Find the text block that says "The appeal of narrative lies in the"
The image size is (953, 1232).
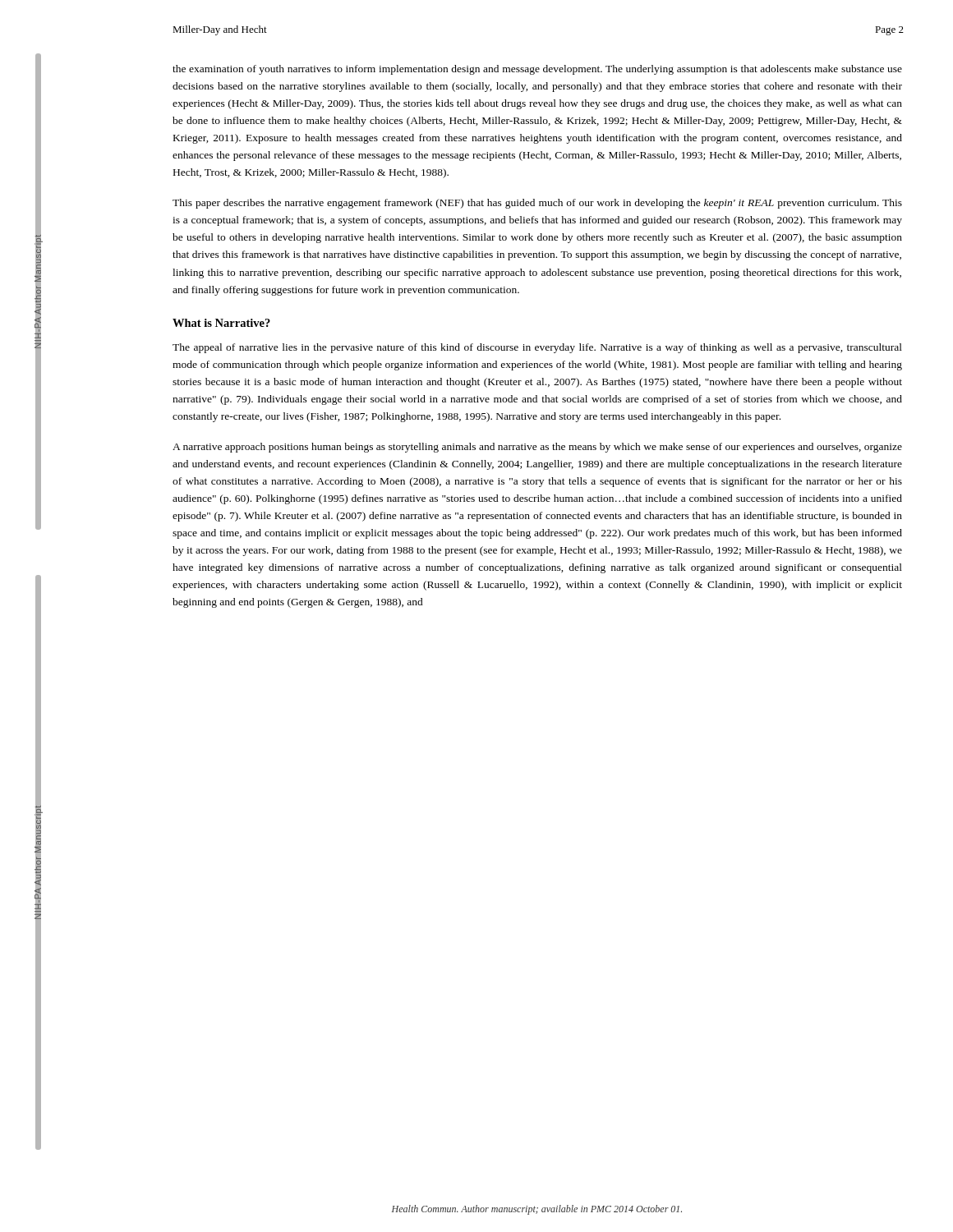537,381
